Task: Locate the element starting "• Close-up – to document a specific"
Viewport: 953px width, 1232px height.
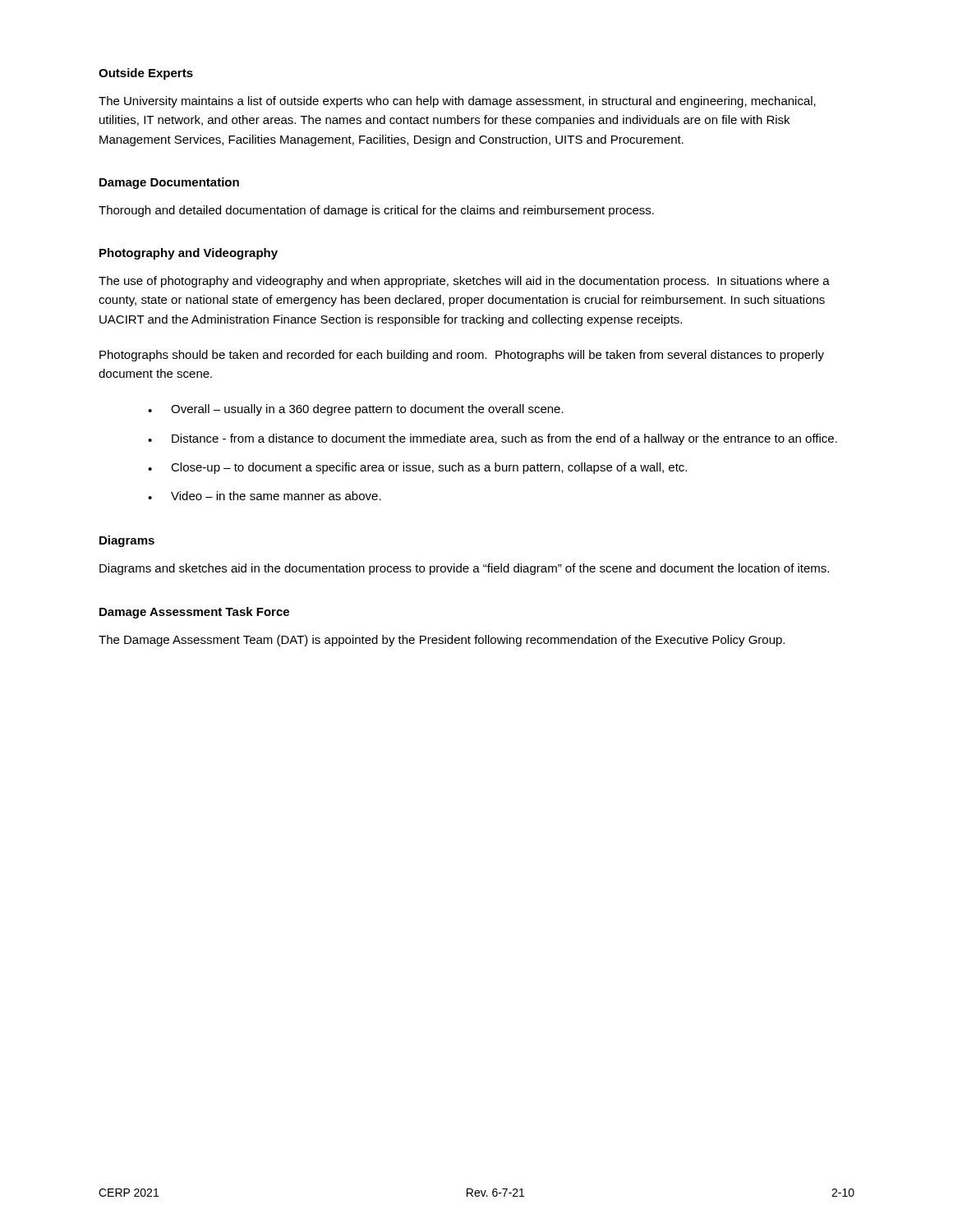Action: click(x=418, y=468)
